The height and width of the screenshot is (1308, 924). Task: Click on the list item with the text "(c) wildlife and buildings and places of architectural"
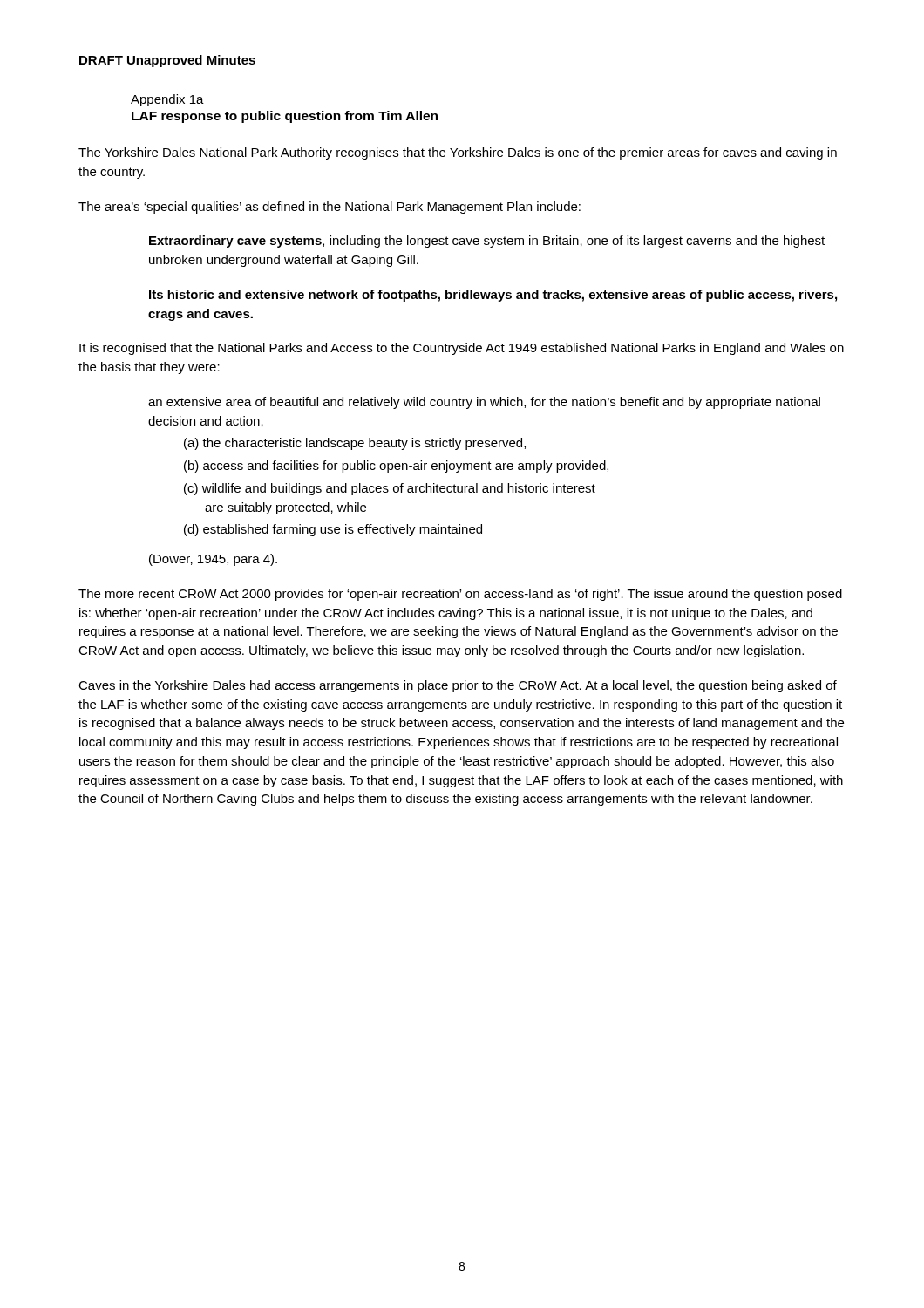[389, 497]
